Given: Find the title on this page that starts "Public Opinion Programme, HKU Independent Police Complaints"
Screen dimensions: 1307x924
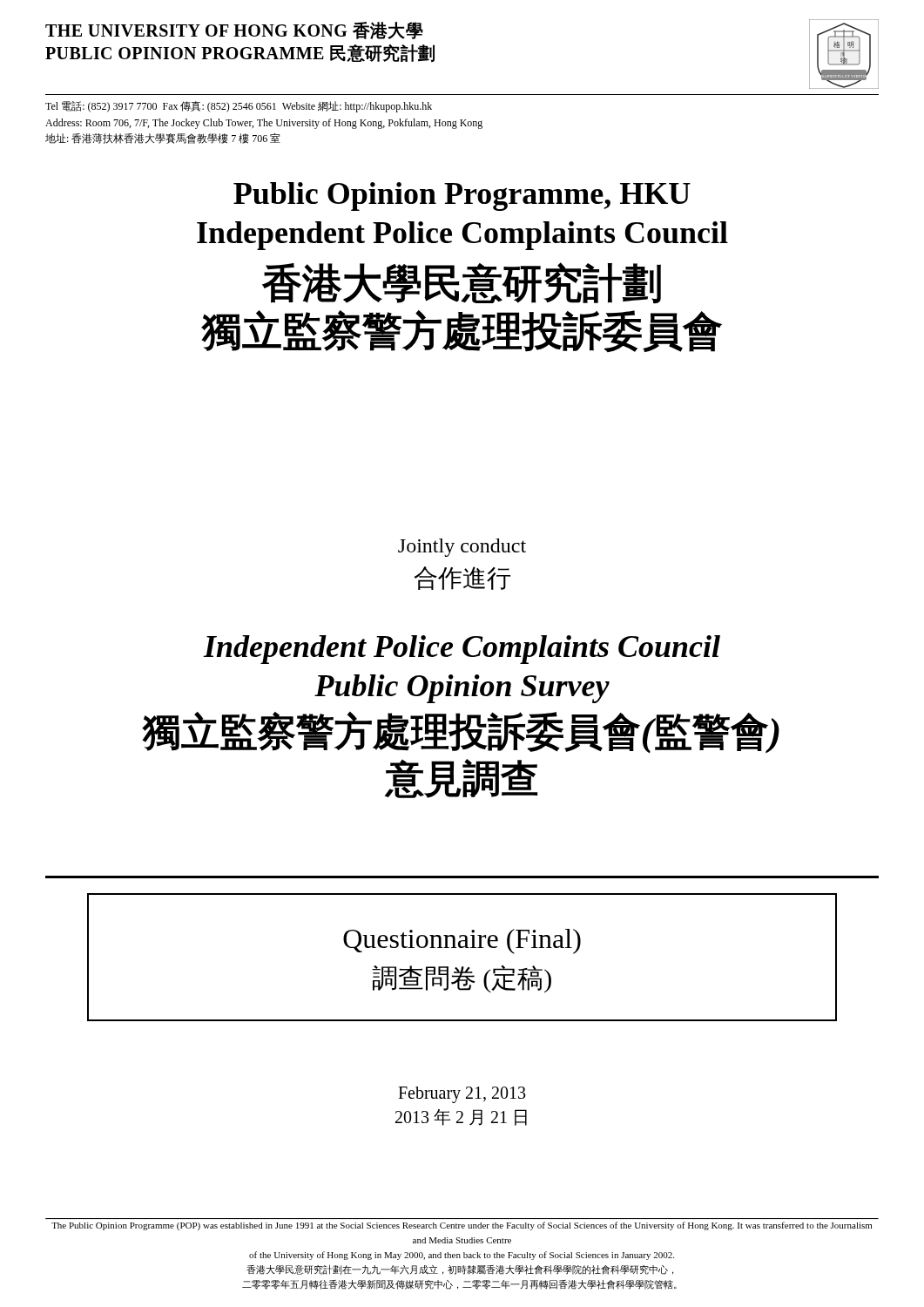Looking at the screenshot, I should 462,265.
